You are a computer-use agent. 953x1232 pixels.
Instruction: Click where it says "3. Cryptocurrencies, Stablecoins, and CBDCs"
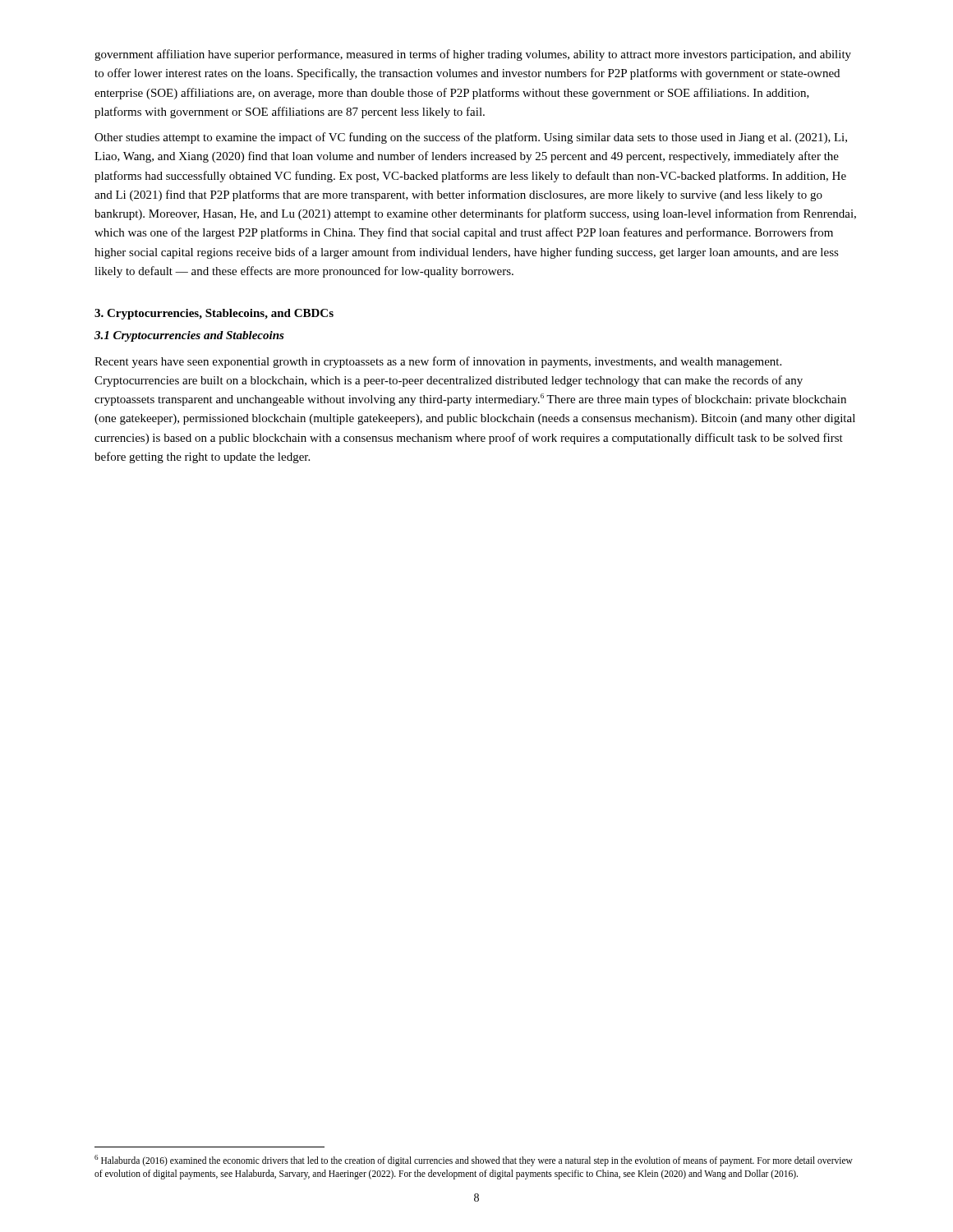coord(214,313)
